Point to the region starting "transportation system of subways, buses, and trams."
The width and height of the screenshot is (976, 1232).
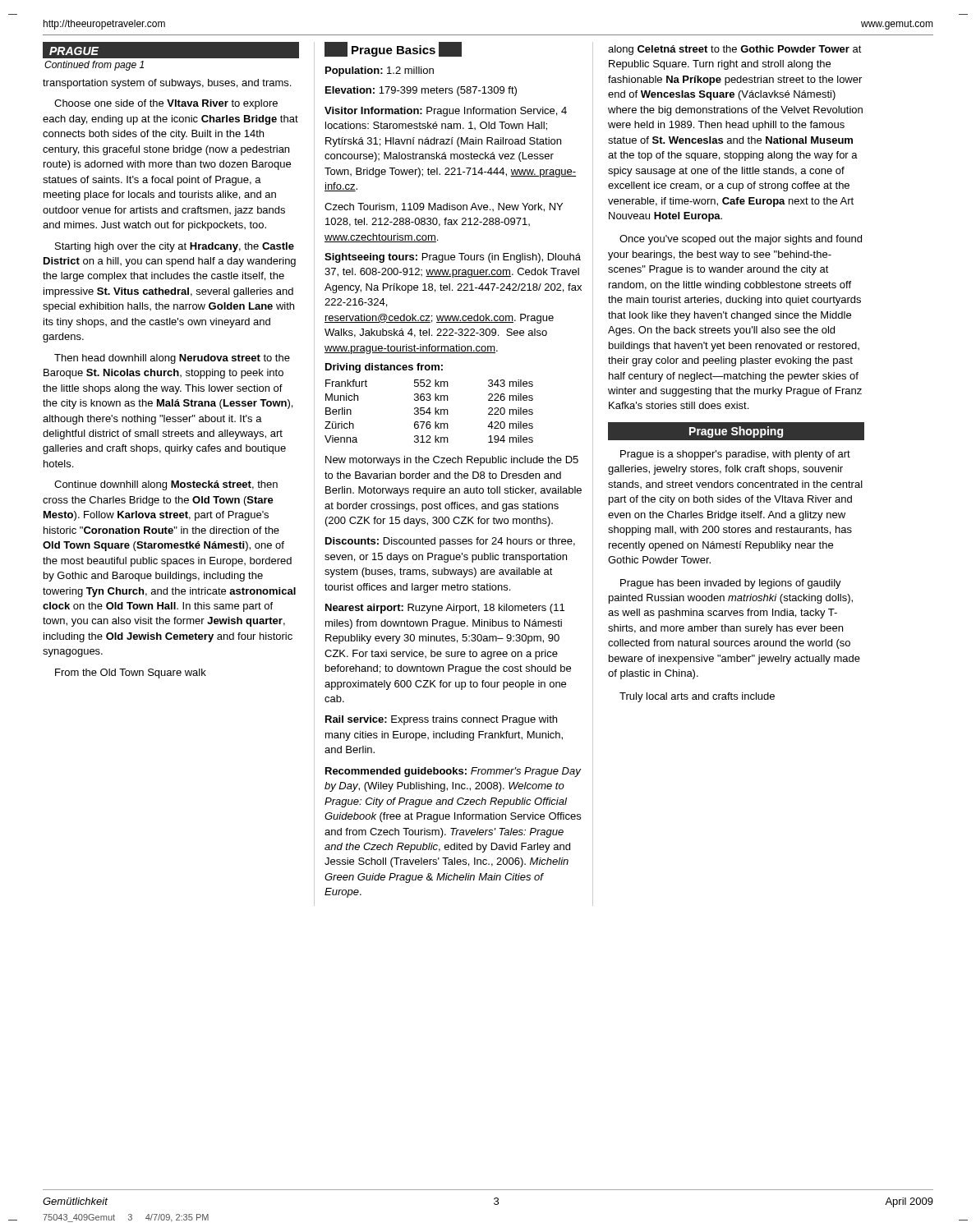point(167,83)
